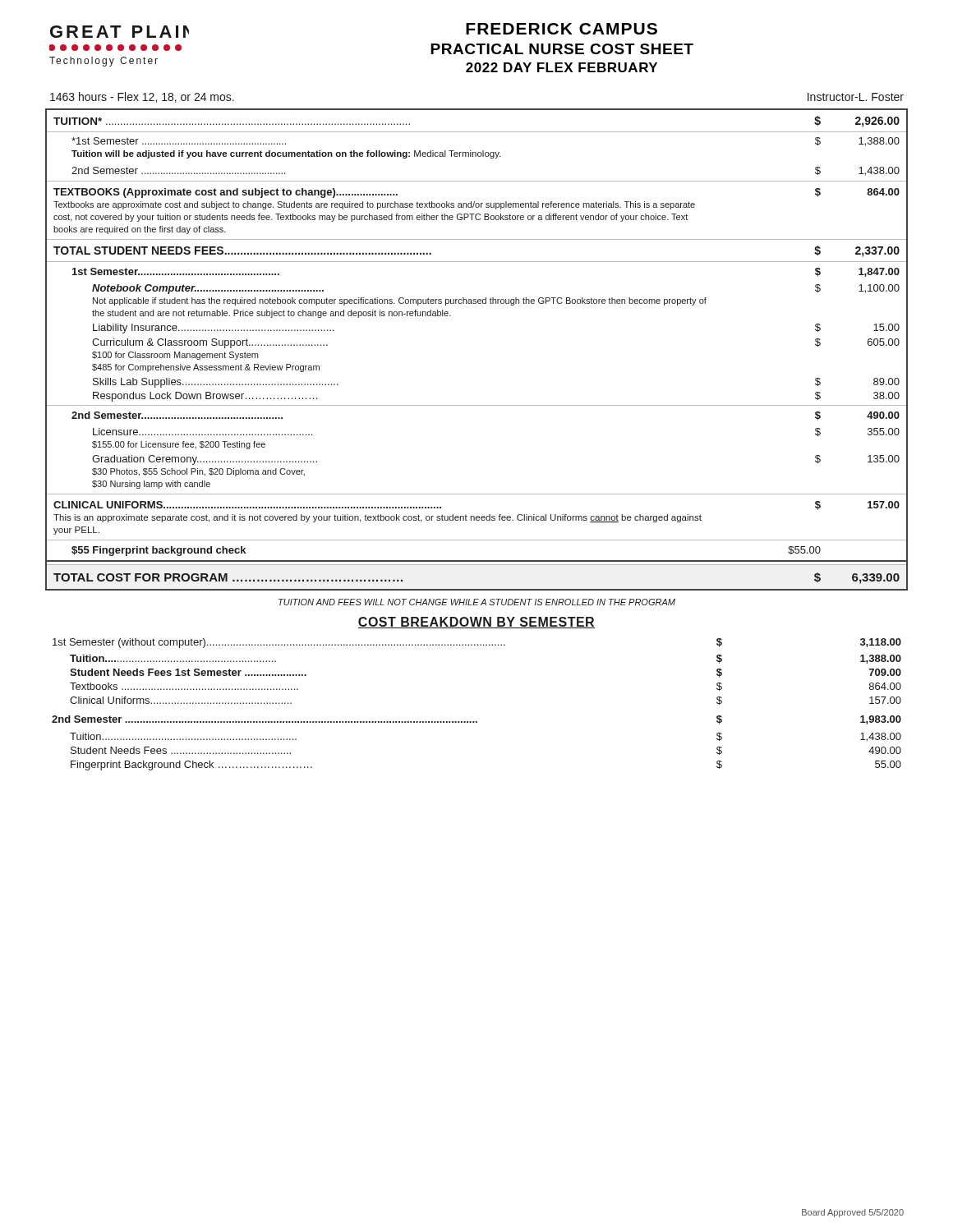This screenshot has width=953, height=1232.
Task: Click on the table containing "2nd Semester ..................................................................................................... .................."
Action: (476, 703)
